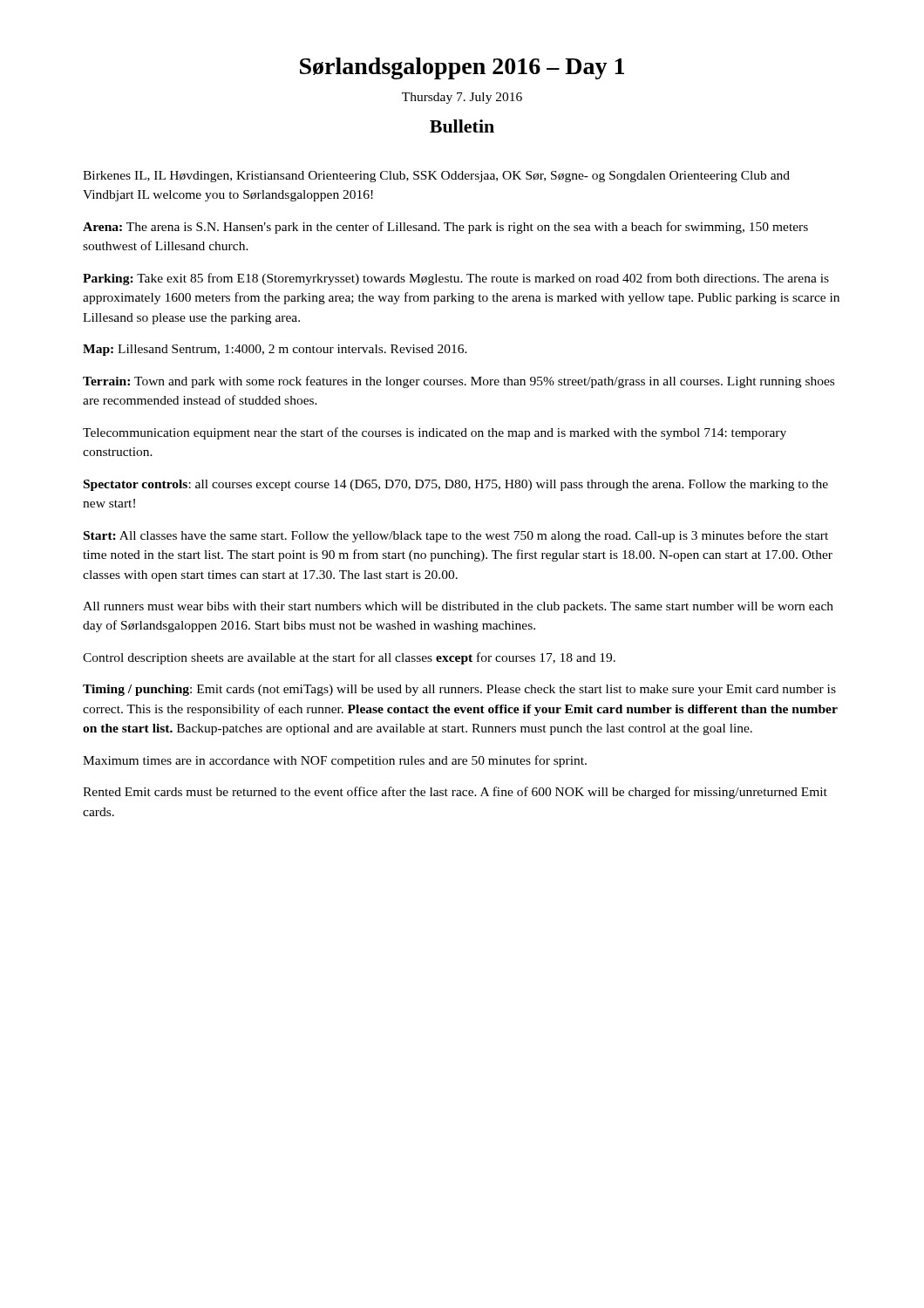Select the region starting "All runners must wear bibs with"
924x1308 pixels.
coord(458,615)
